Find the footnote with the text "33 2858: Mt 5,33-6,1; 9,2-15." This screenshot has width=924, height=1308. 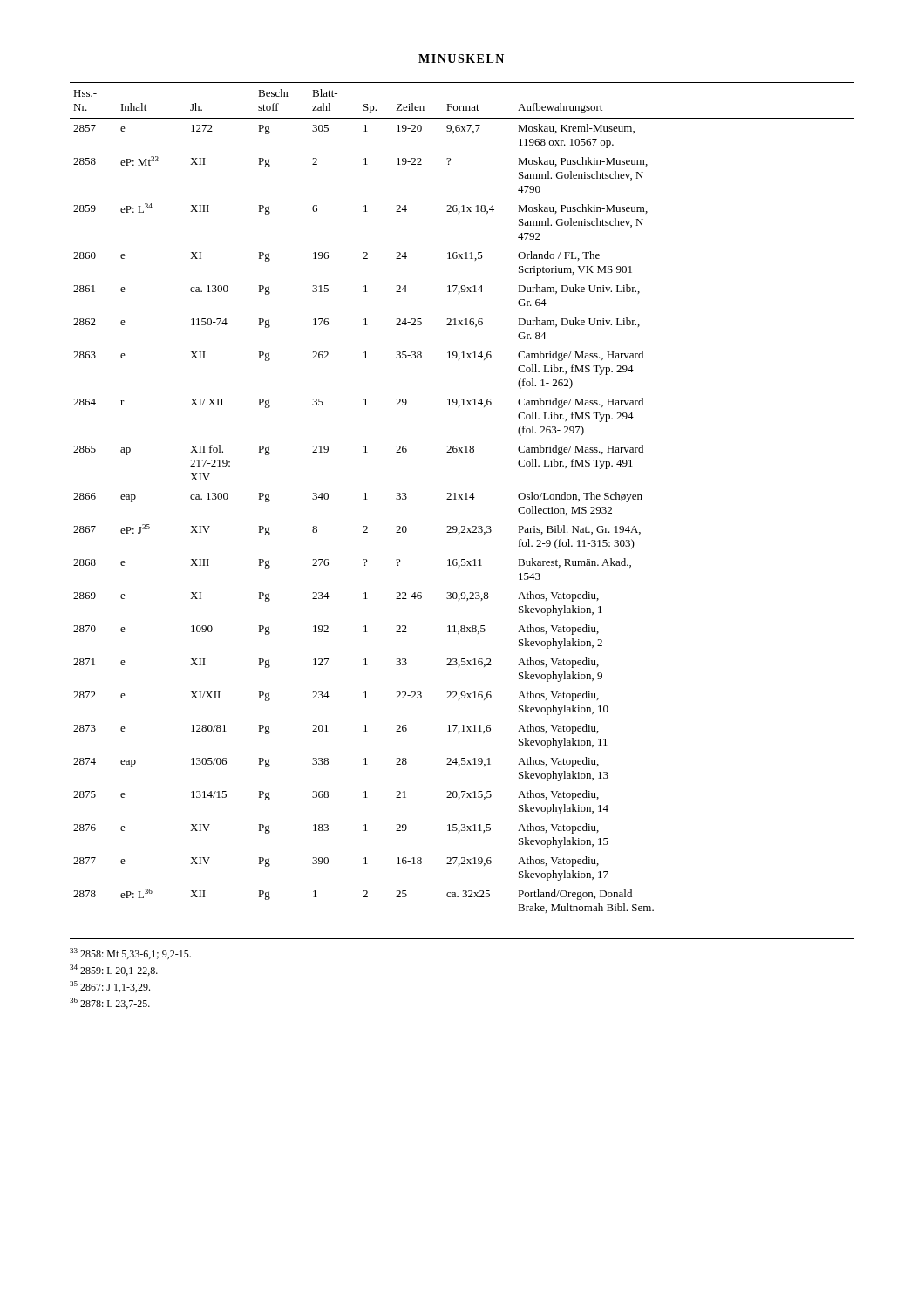pos(131,953)
